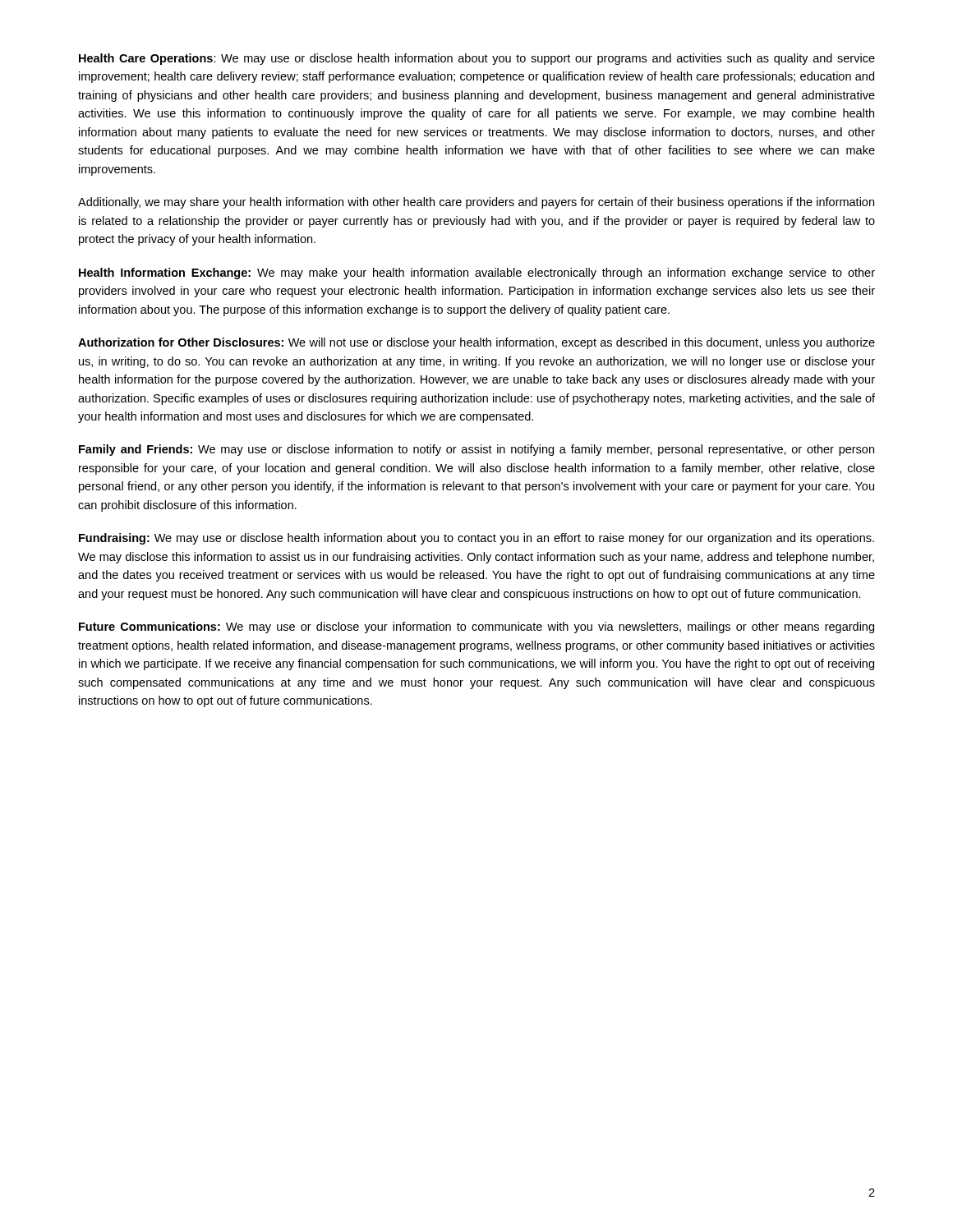Click on the text block that says "Family and Friends: We may use or"

[x=476, y=477]
